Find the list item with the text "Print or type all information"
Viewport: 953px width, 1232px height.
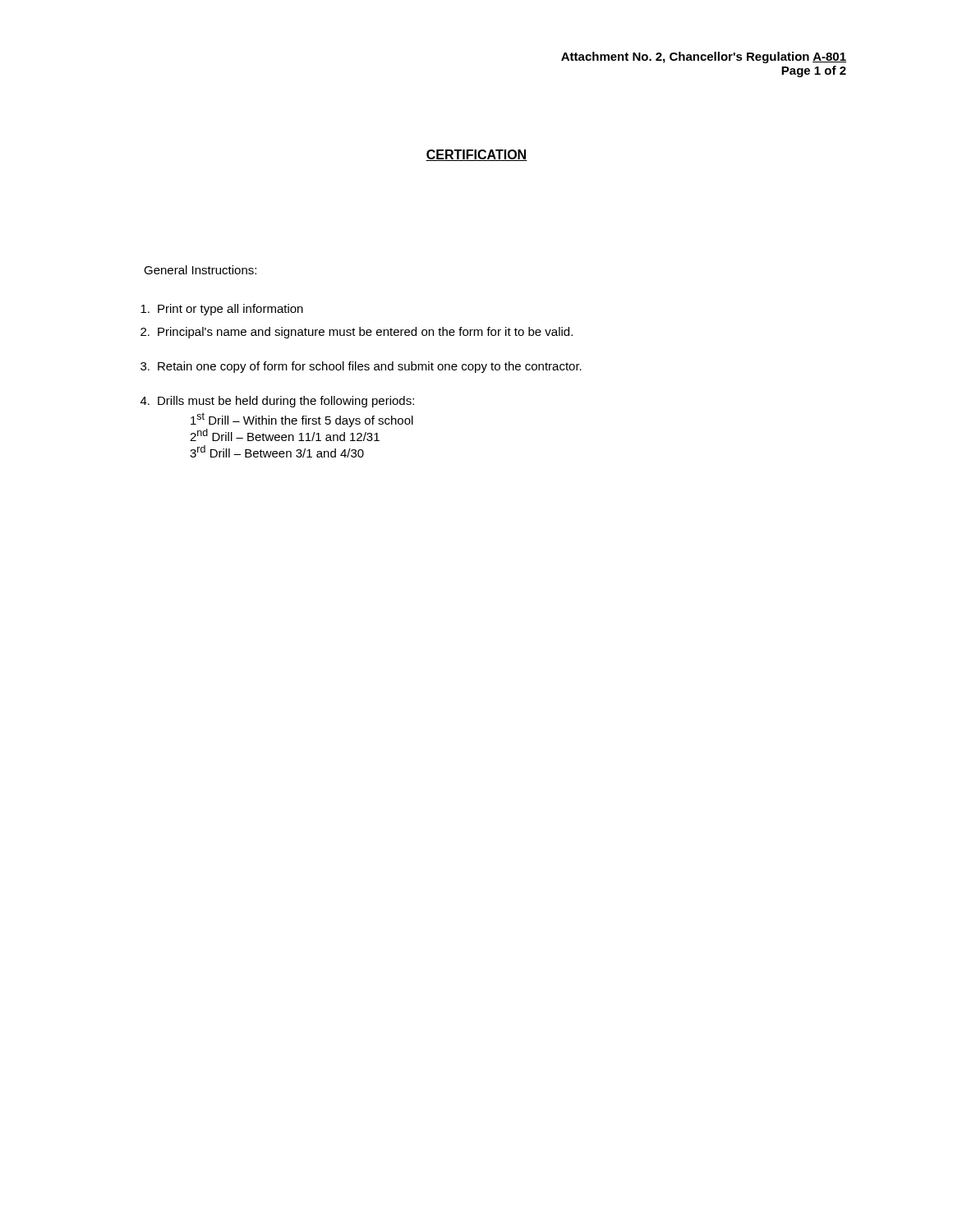[215, 308]
